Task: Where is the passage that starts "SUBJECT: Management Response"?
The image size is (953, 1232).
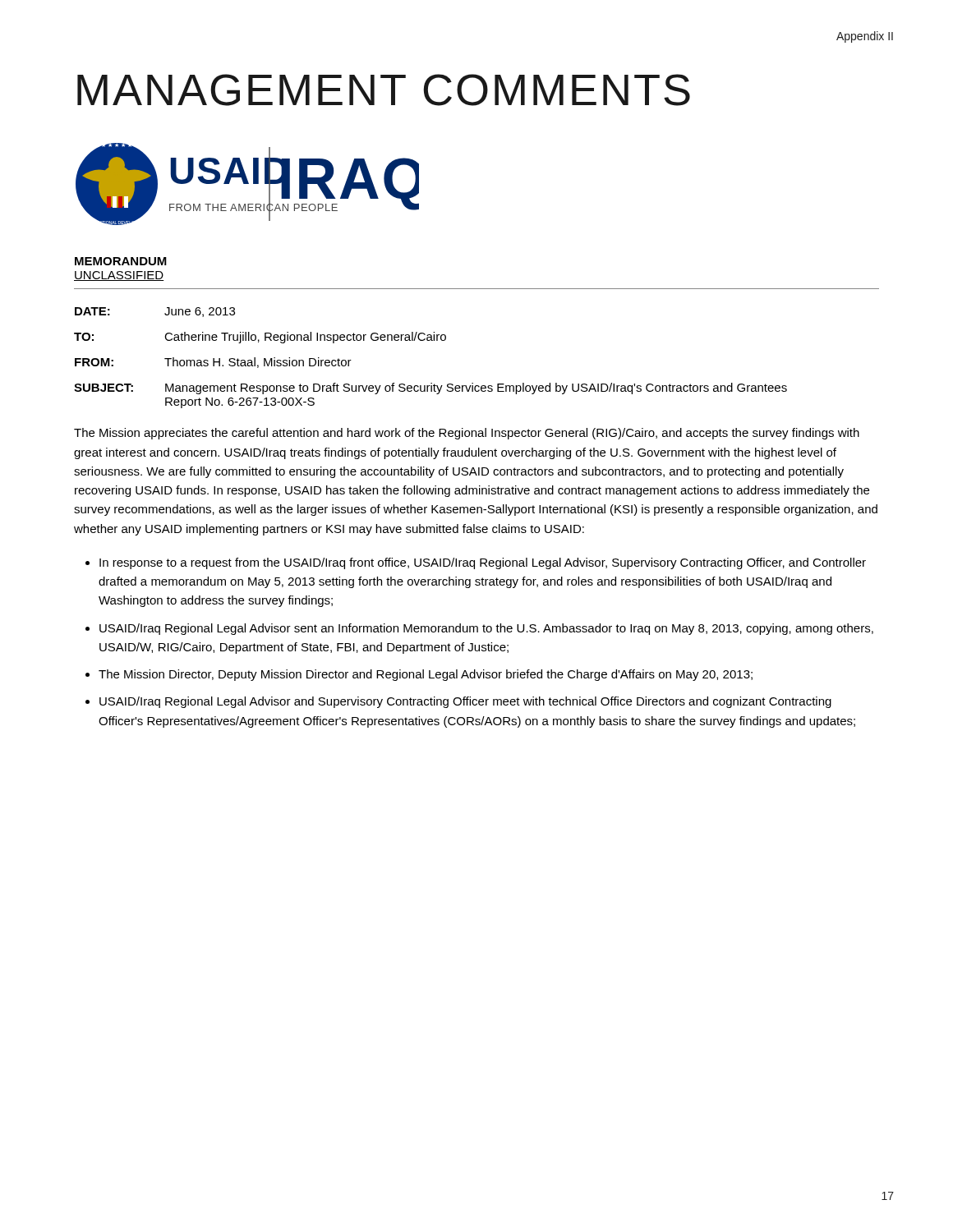Action: pyautogui.click(x=476, y=395)
